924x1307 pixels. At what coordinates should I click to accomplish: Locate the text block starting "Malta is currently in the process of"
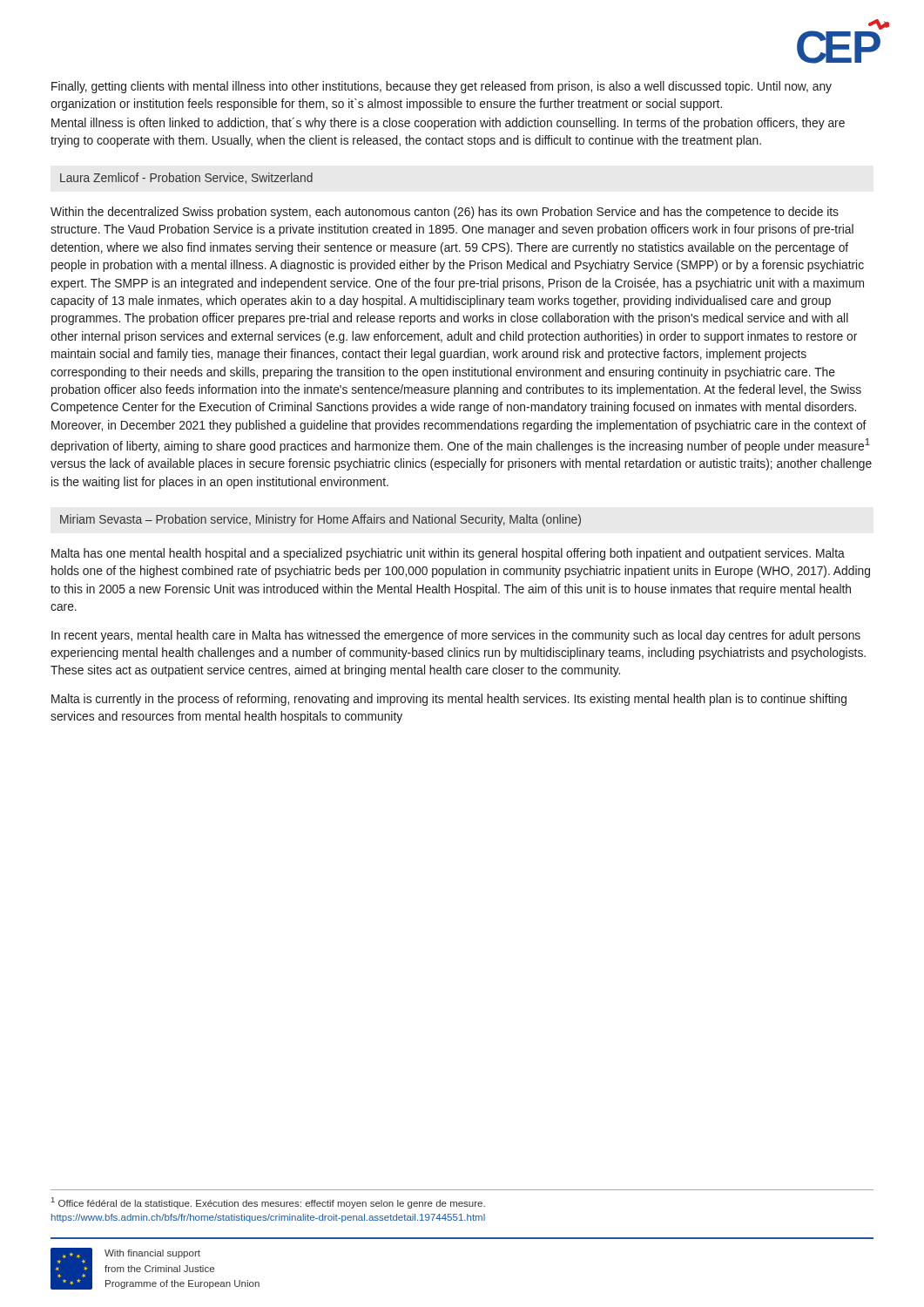449,708
